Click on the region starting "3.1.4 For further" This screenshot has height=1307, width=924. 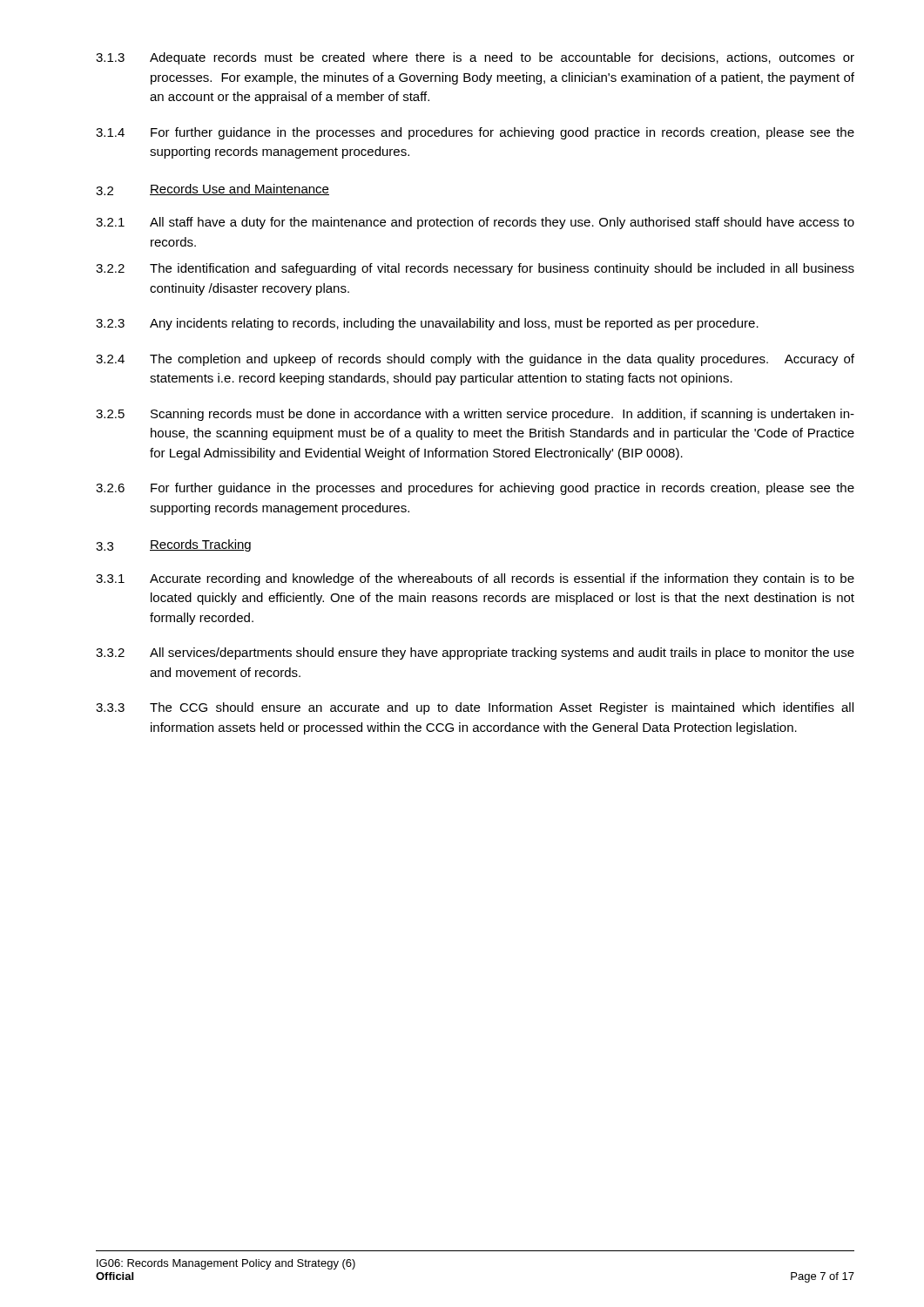click(x=475, y=142)
